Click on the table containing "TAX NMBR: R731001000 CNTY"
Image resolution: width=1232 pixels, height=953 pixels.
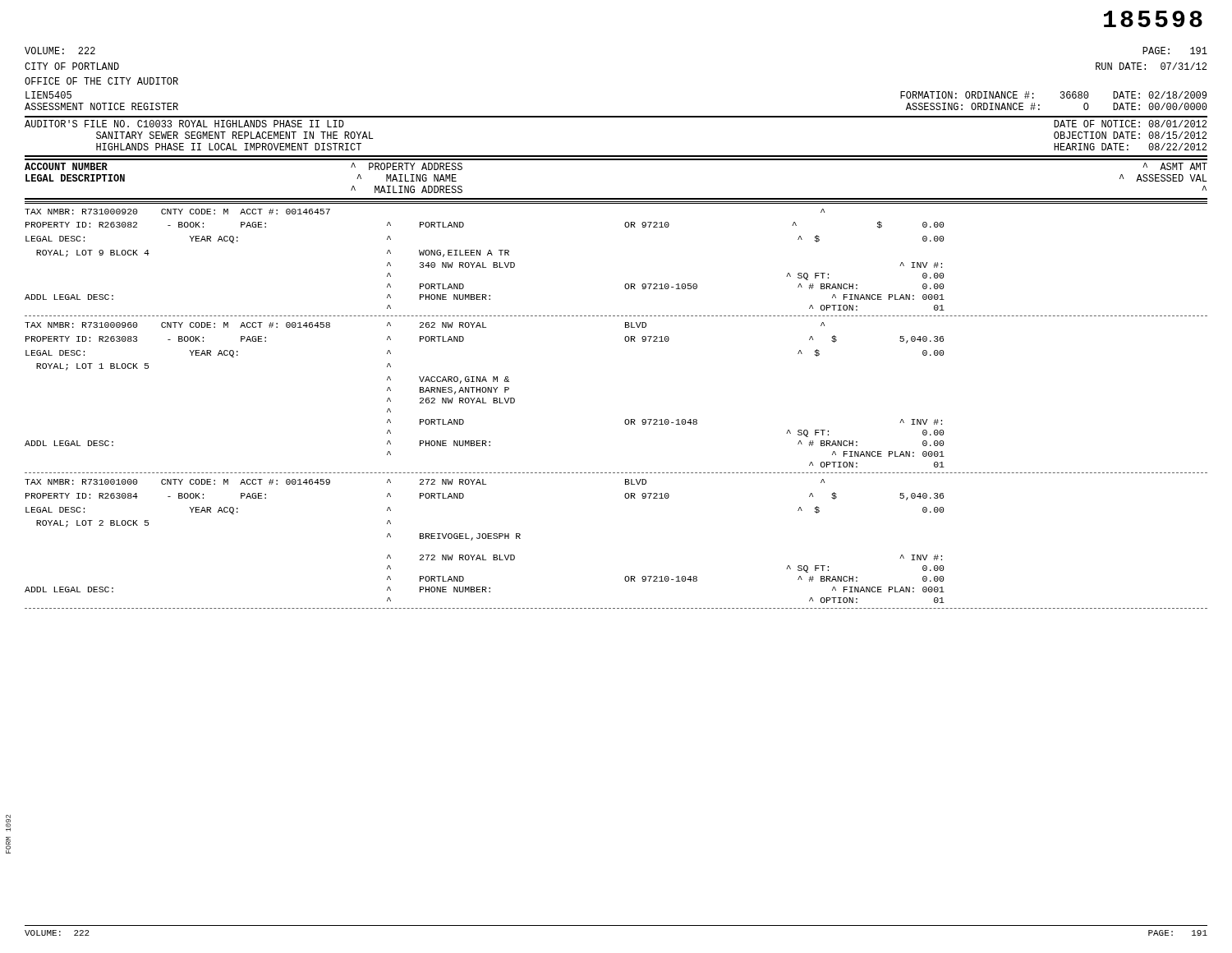(x=616, y=542)
